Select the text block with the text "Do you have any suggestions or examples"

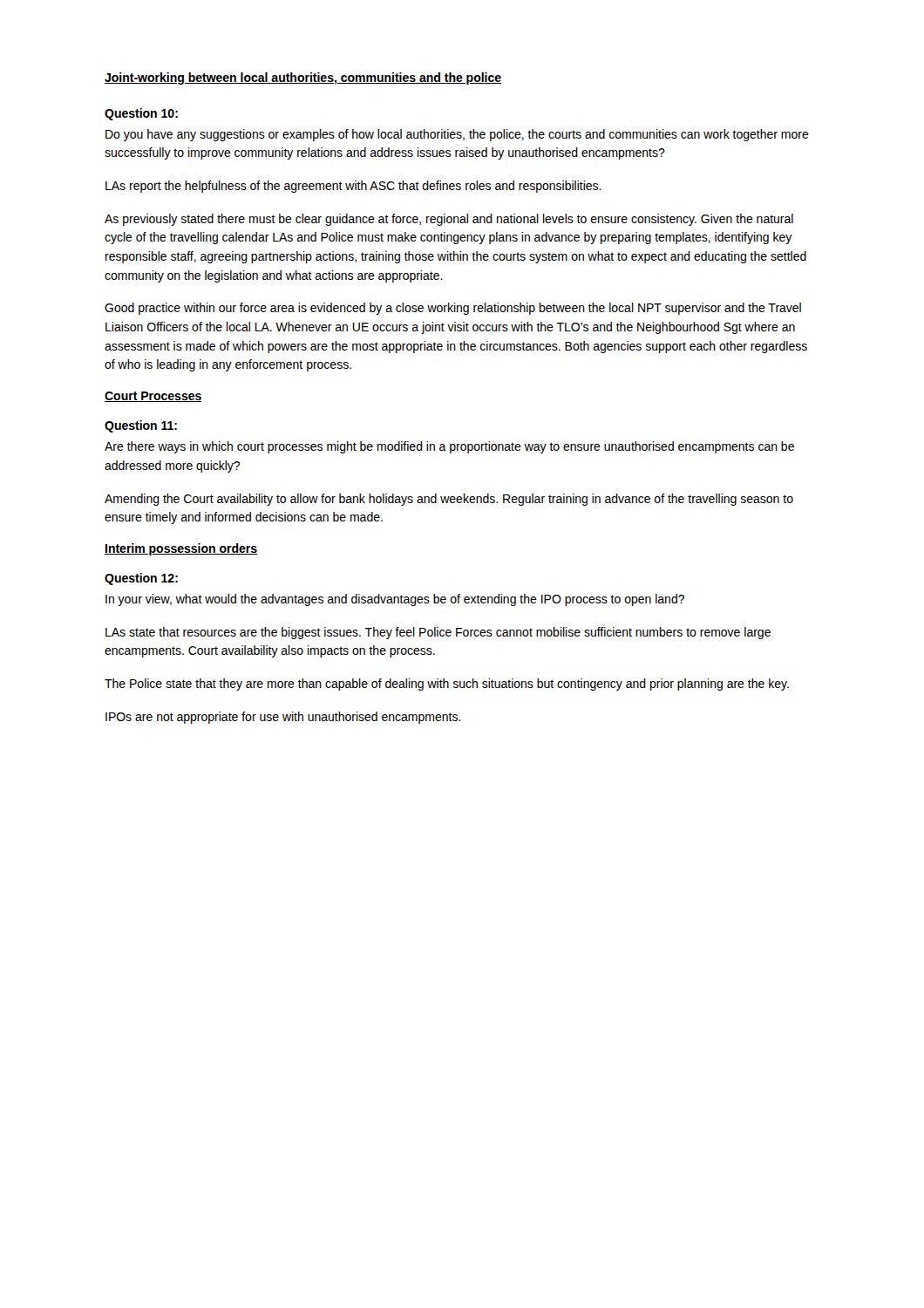pos(457,143)
